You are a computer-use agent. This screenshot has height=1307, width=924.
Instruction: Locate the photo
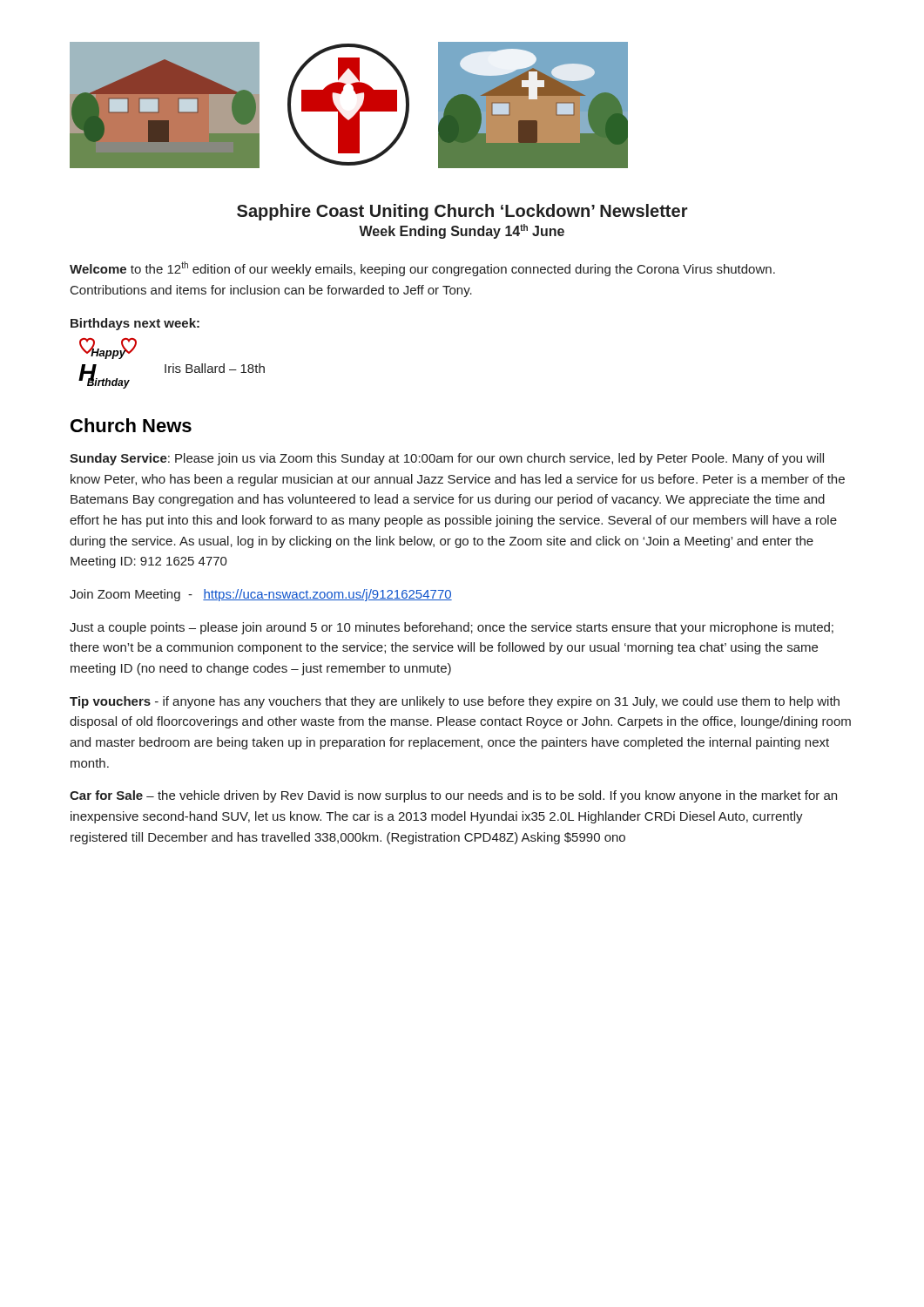pyautogui.click(x=462, y=105)
